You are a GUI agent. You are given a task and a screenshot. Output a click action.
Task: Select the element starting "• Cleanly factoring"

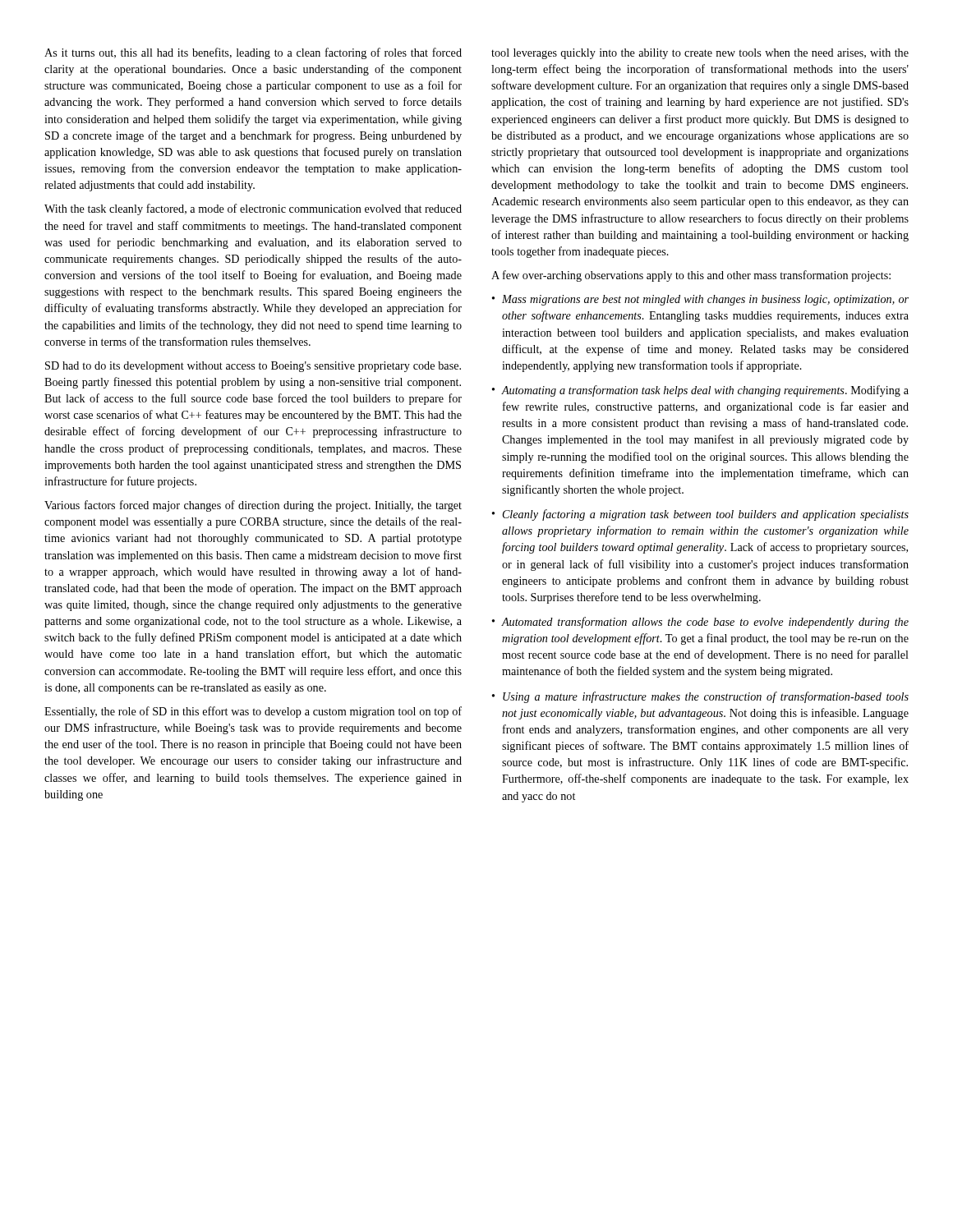[700, 556]
